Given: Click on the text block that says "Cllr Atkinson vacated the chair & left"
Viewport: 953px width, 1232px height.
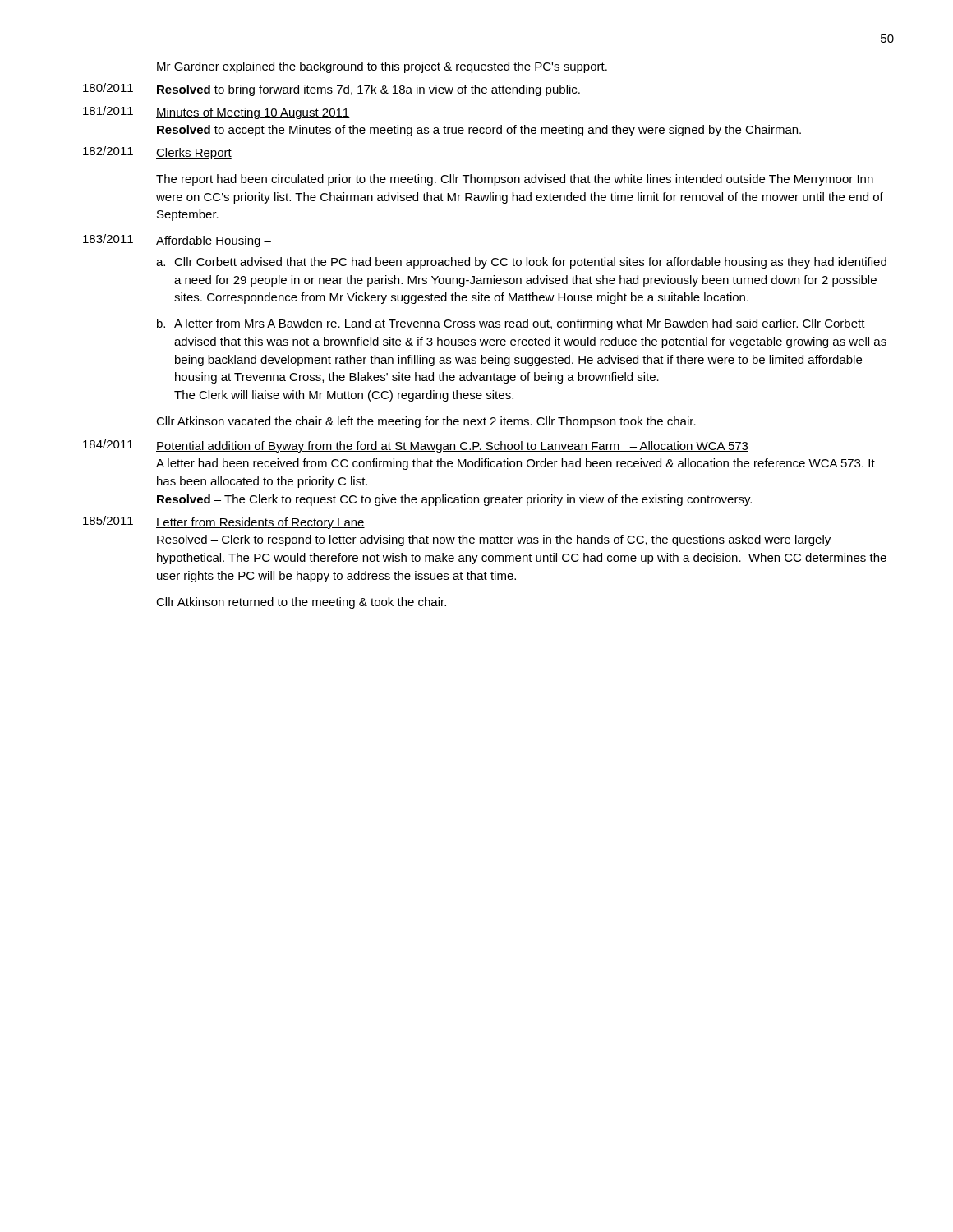Looking at the screenshot, I should coord(426,421).
